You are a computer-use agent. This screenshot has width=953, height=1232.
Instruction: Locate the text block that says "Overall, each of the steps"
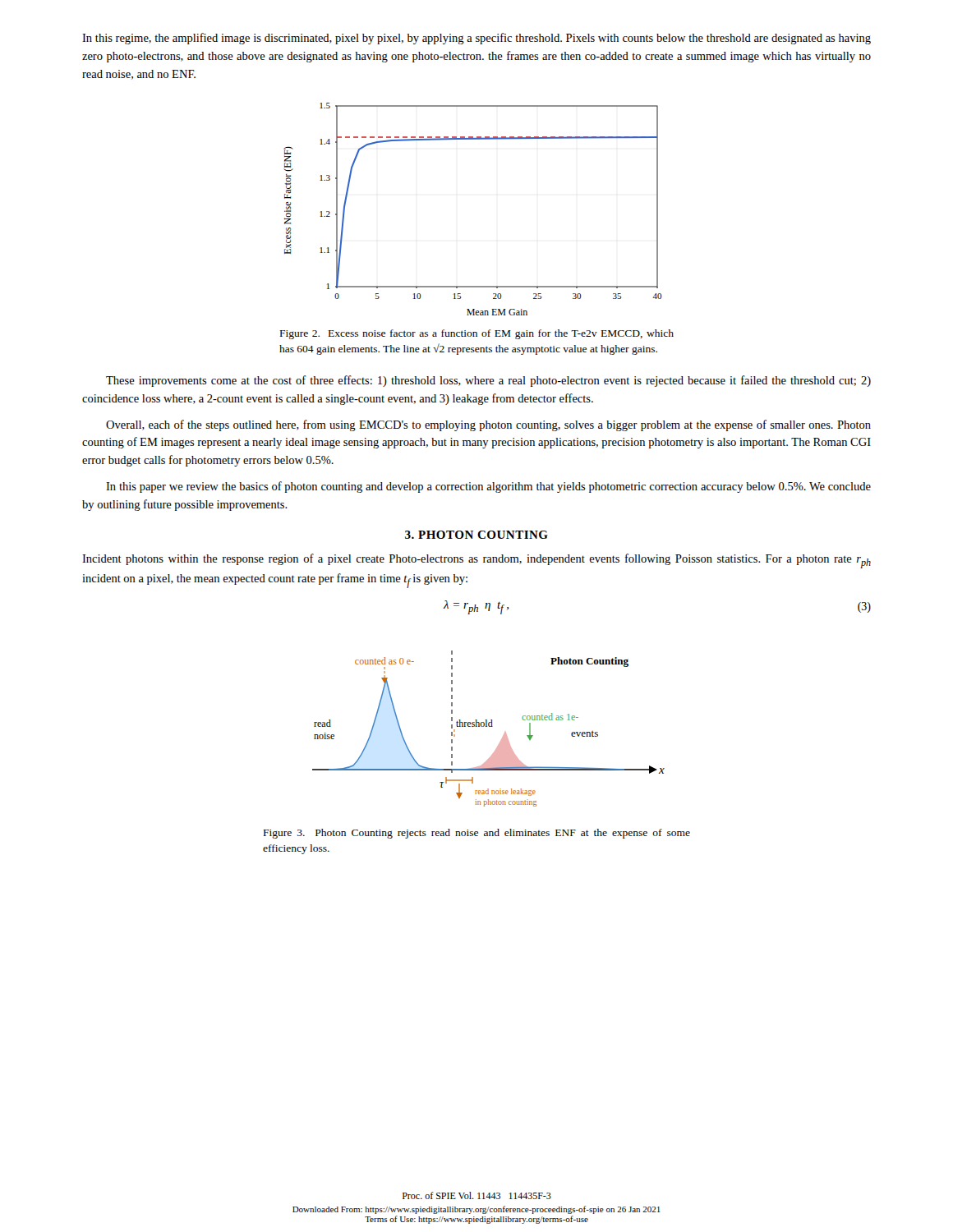[x=476, y=443]
